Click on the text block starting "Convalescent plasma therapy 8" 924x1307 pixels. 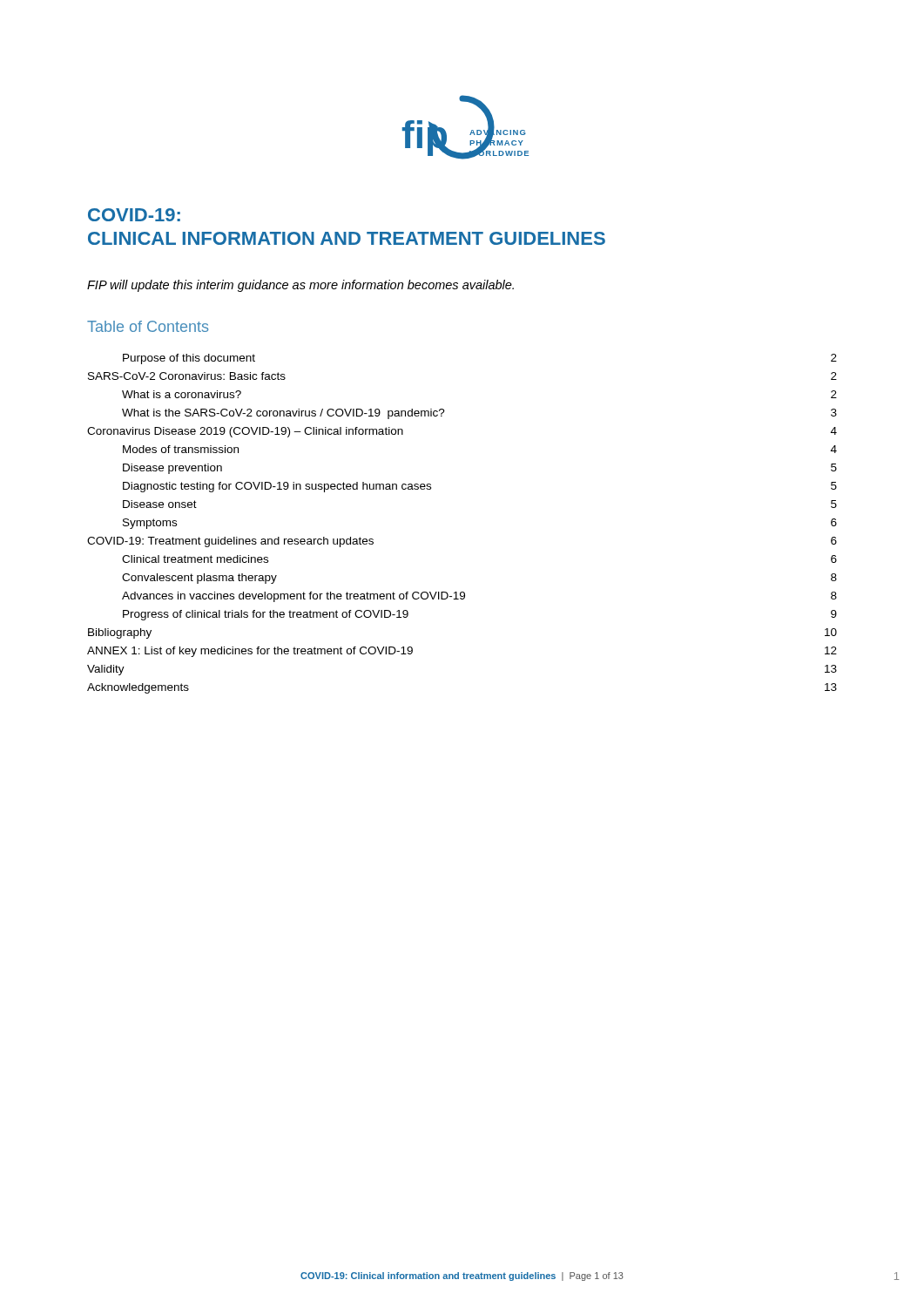coord(201,580)
